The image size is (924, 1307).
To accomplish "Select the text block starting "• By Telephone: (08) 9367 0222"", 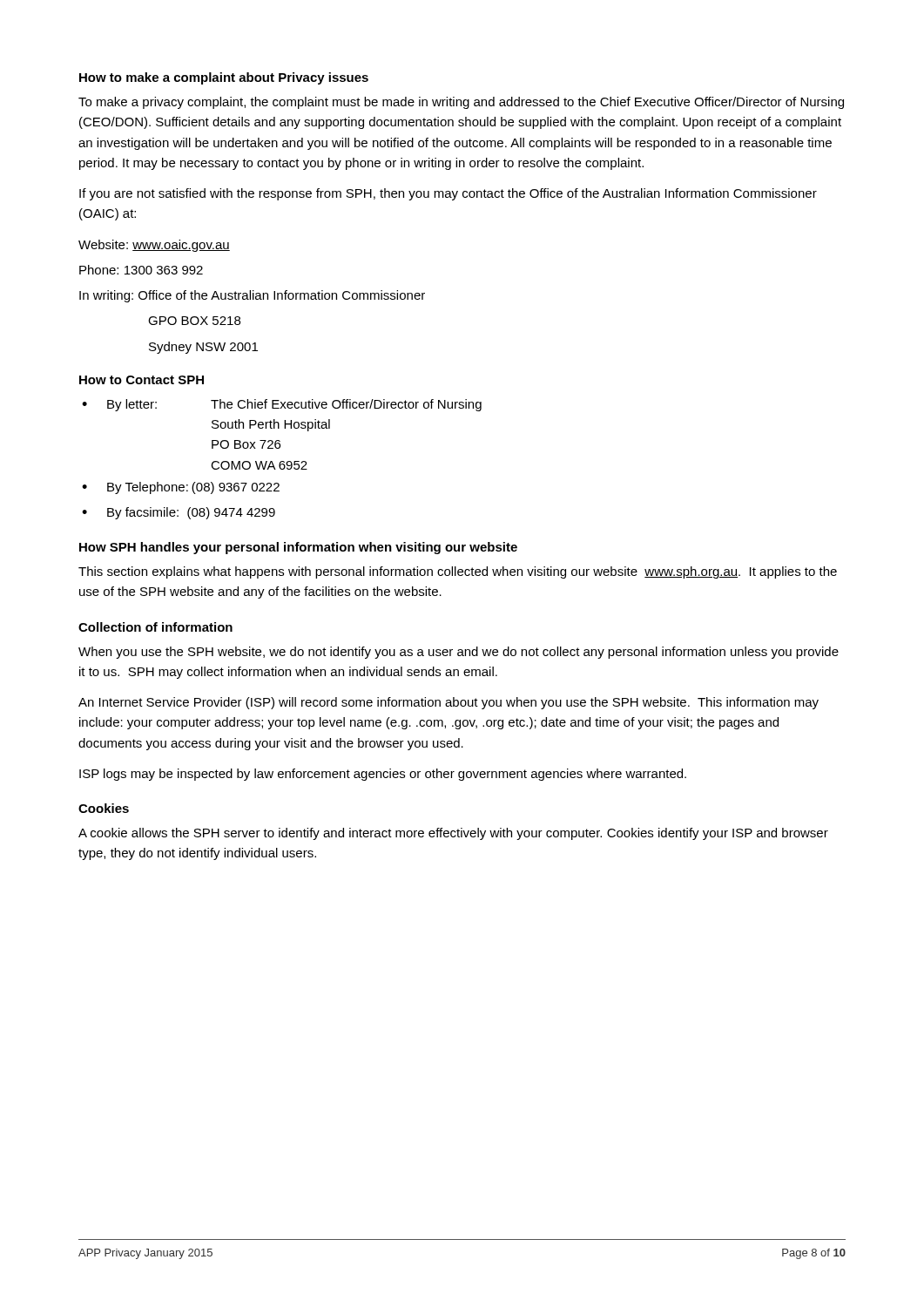I will 181,488.
